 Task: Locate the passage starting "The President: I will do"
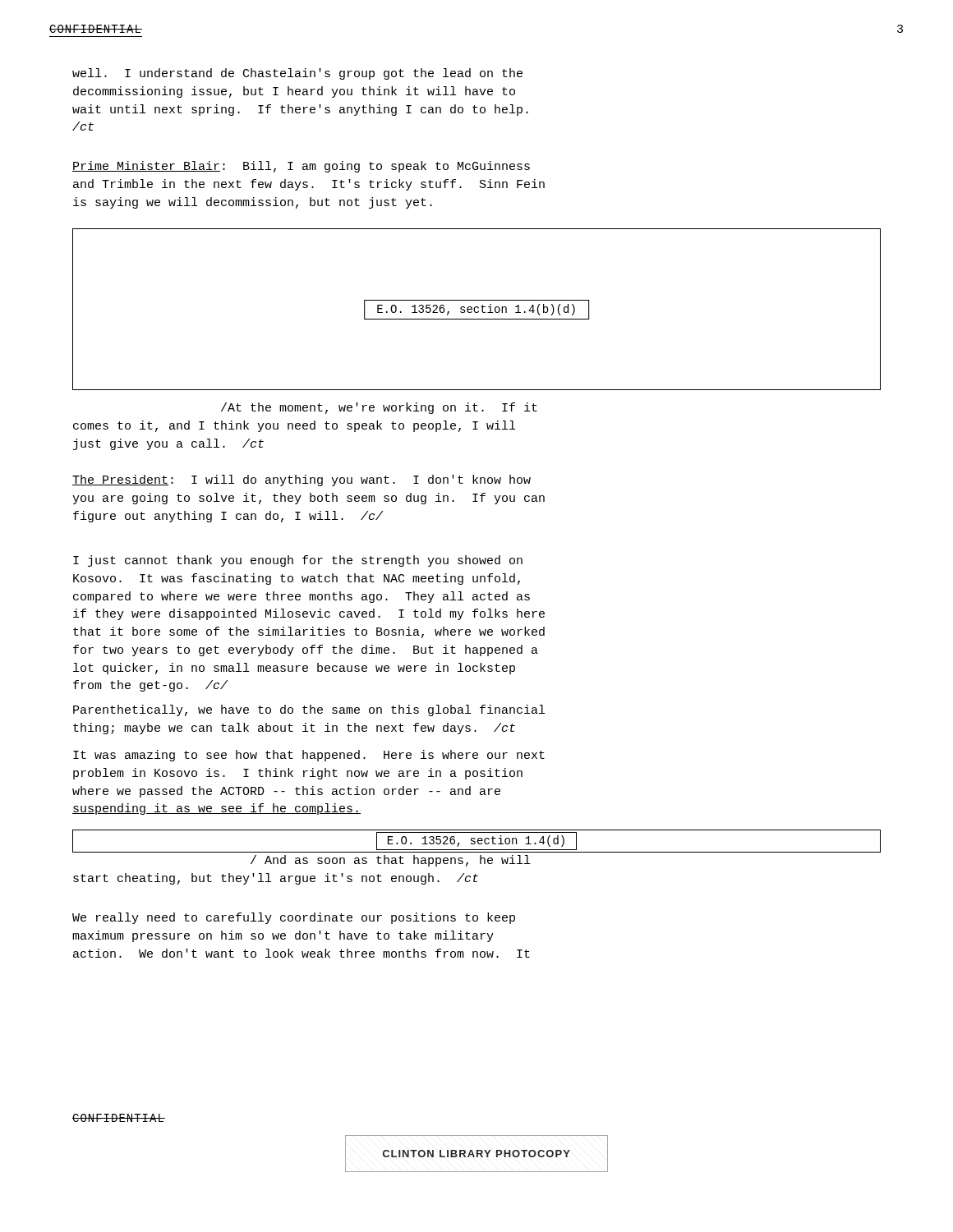309,499
